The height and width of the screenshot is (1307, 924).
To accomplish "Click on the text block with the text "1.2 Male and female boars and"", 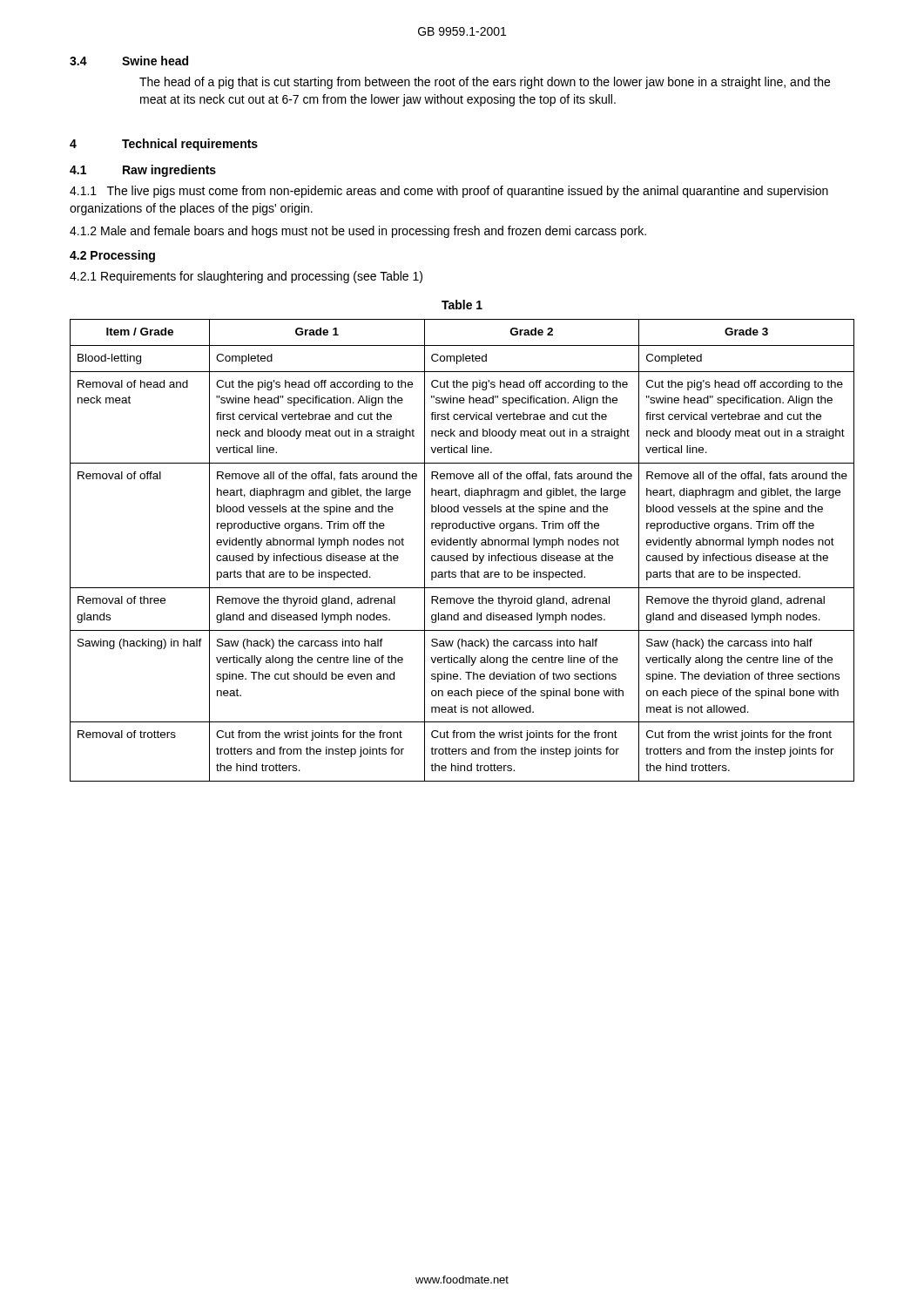I will pyautogui.click(x=358, y=231).
